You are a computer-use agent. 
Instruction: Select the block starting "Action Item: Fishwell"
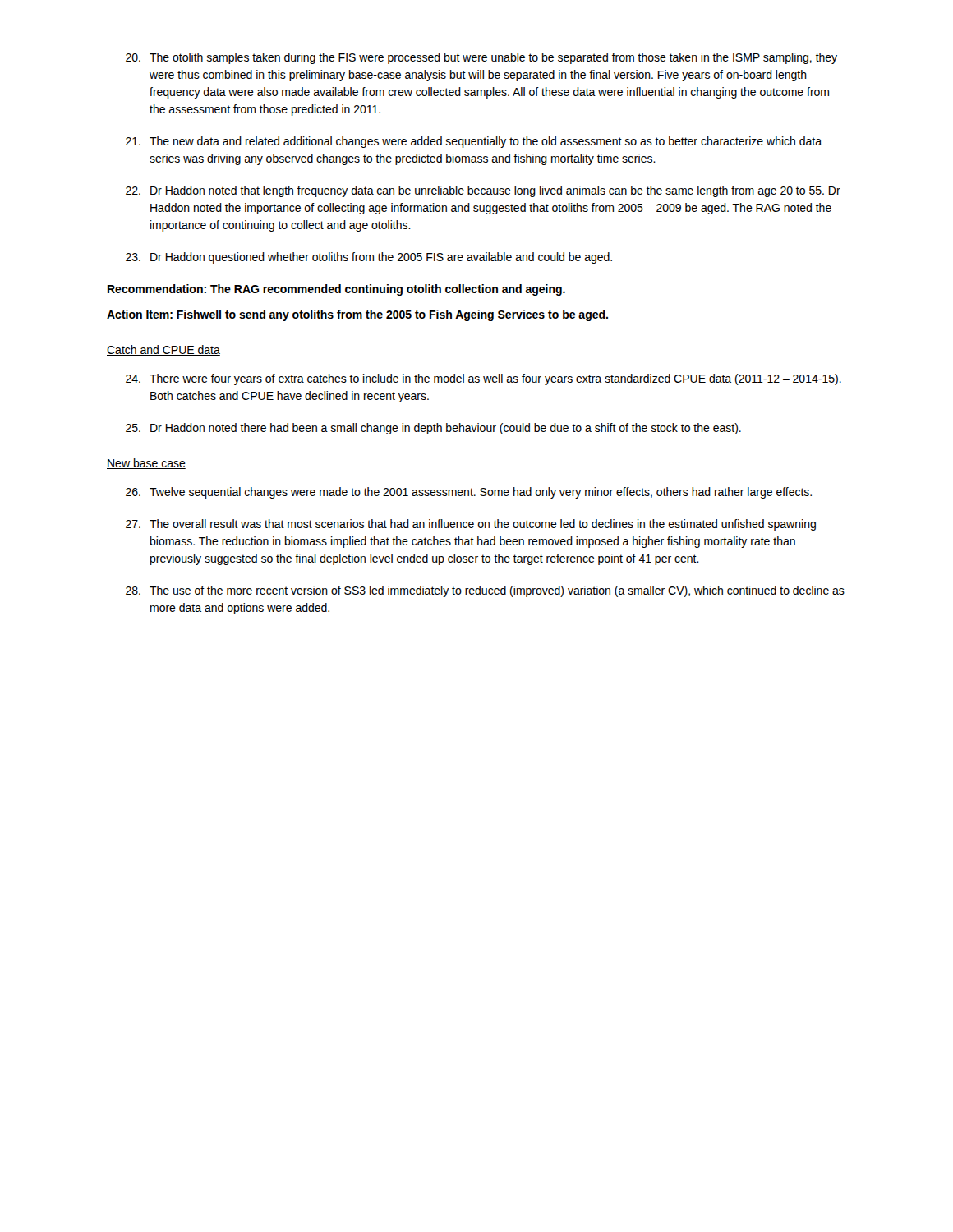pos(358,315)
